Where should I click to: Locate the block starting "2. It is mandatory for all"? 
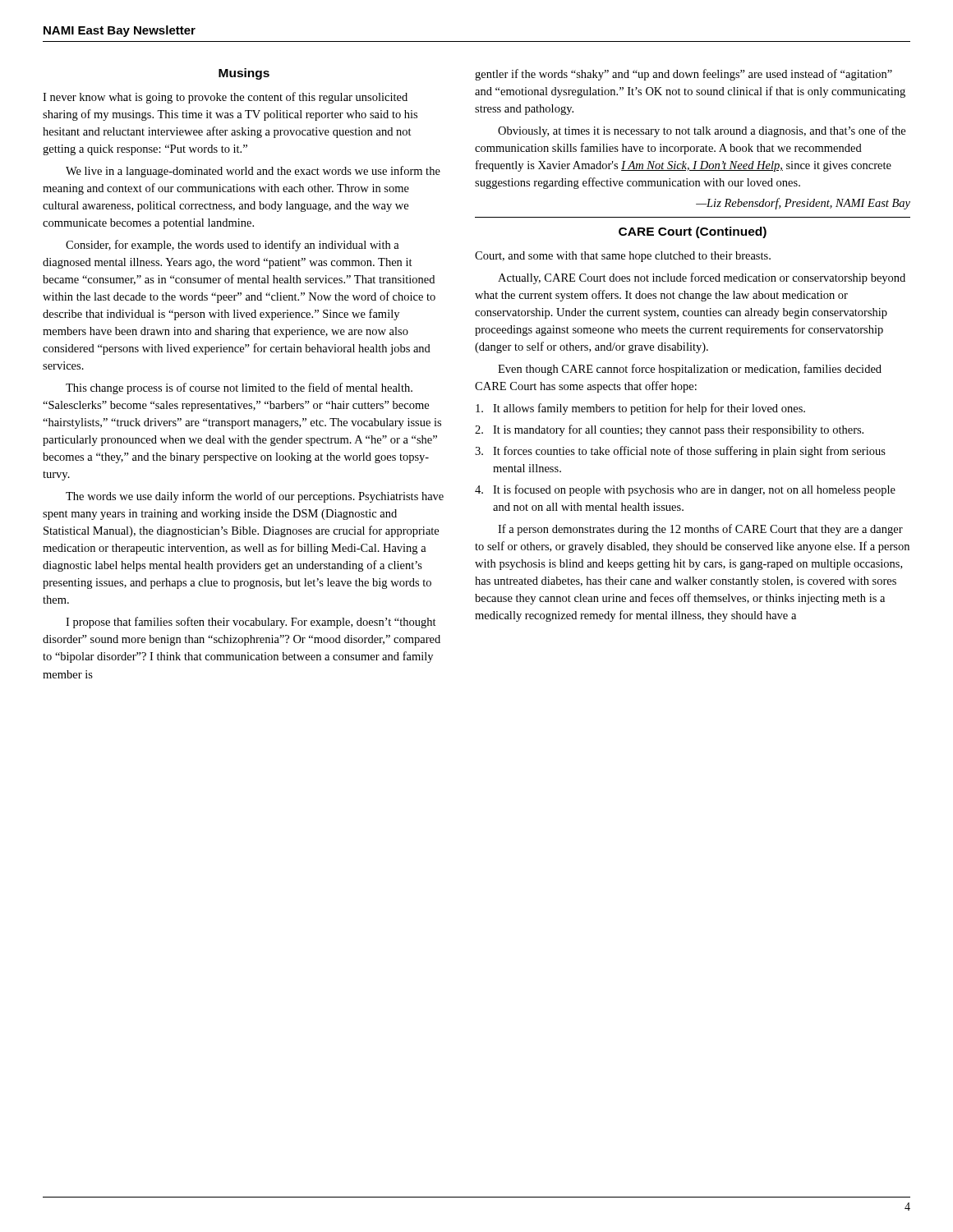click(670, 430)
